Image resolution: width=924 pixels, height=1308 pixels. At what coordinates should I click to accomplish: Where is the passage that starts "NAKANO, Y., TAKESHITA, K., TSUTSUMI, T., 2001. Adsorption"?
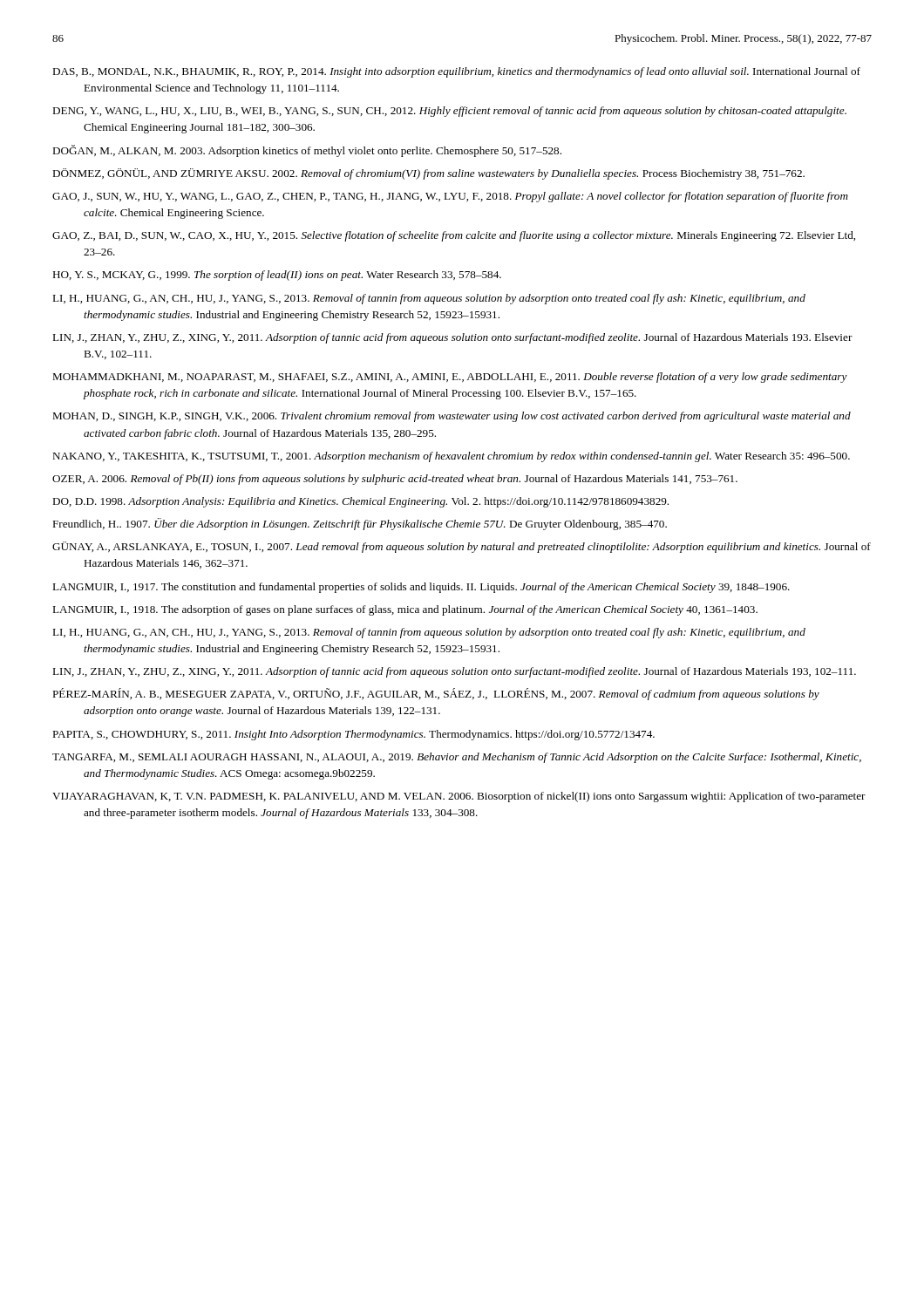[451, 455]
